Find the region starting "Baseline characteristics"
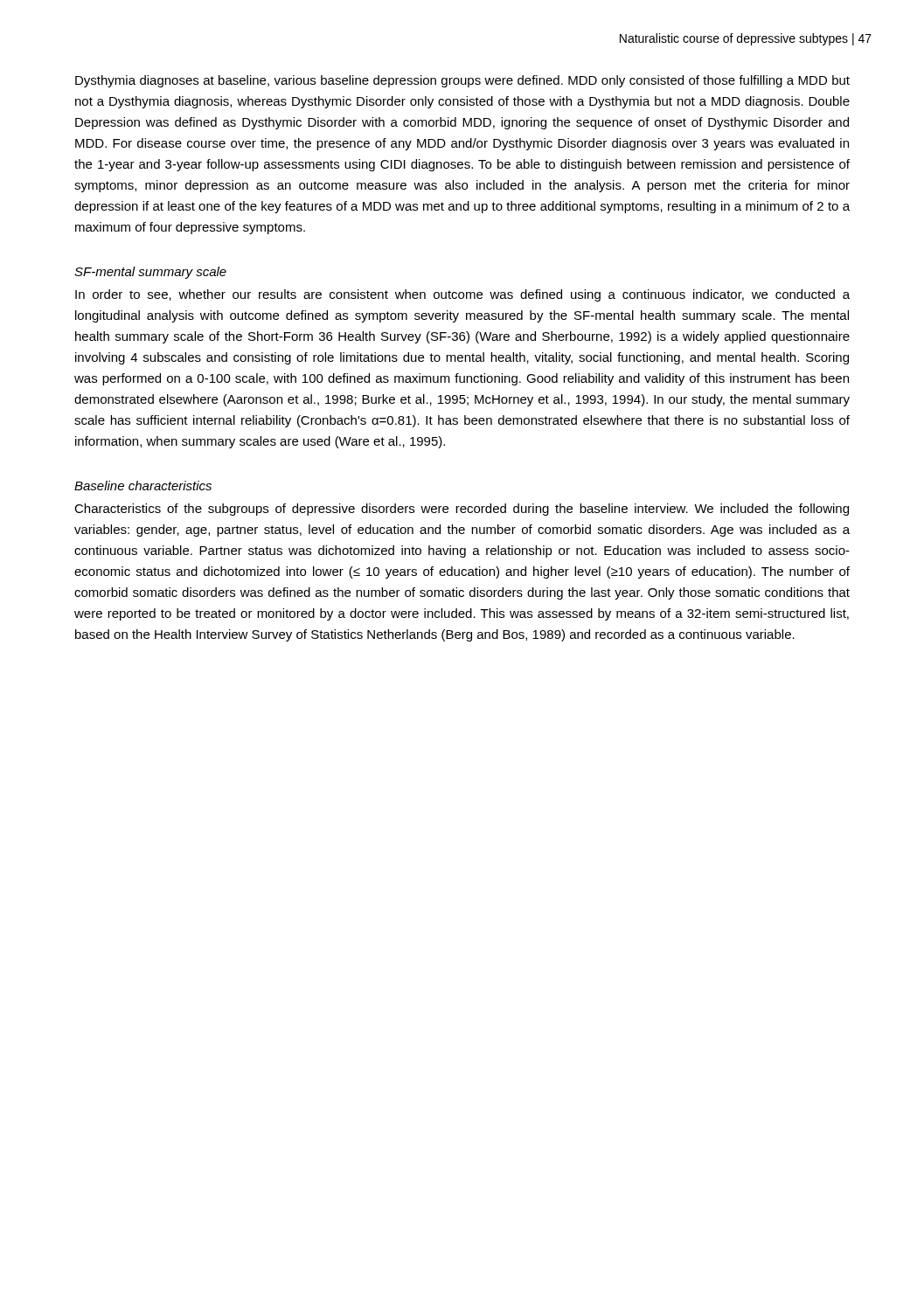Screen dimensions: 1311x924 pyautogui.click(x=143, y=486)
